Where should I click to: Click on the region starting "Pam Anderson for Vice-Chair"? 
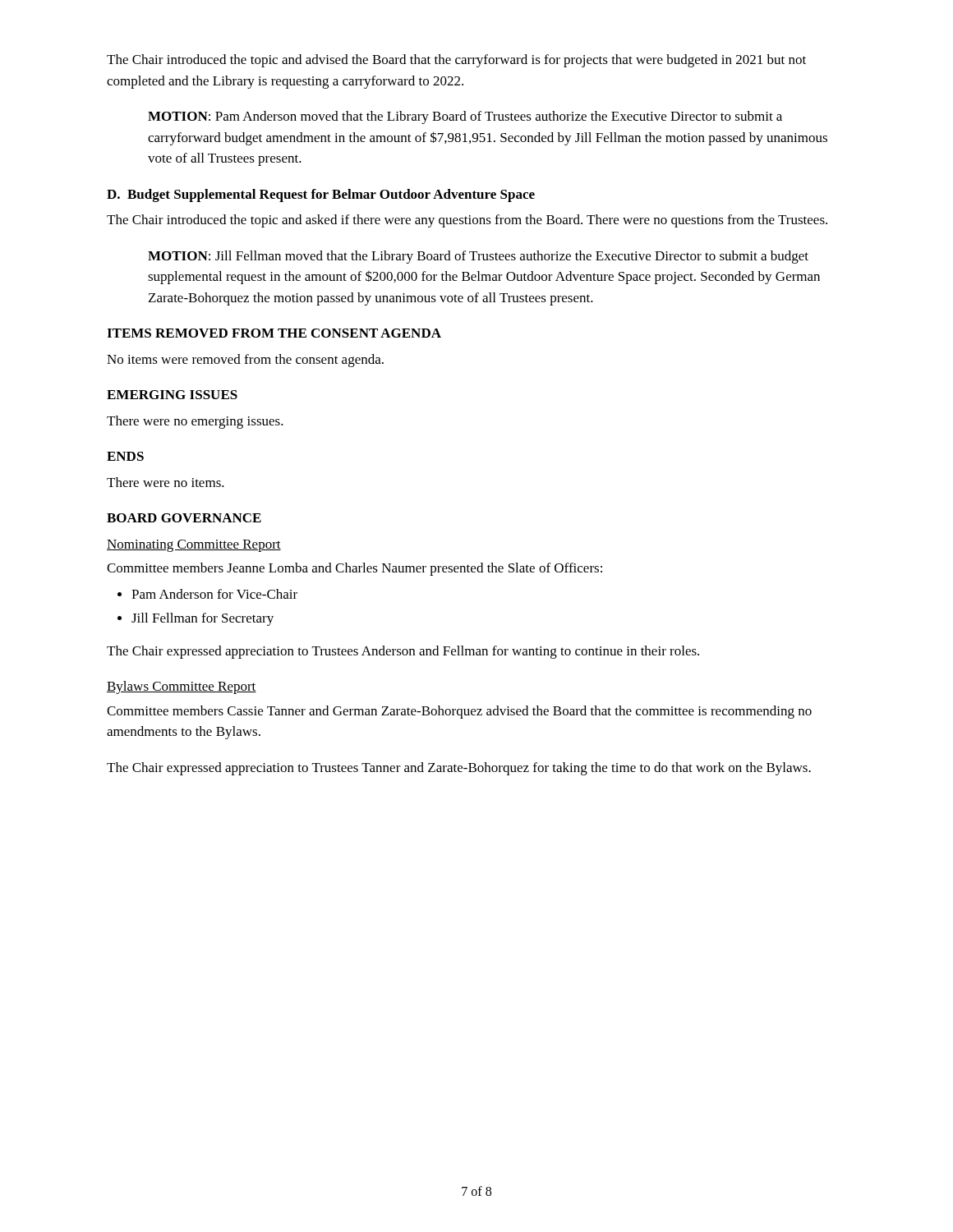214,594
